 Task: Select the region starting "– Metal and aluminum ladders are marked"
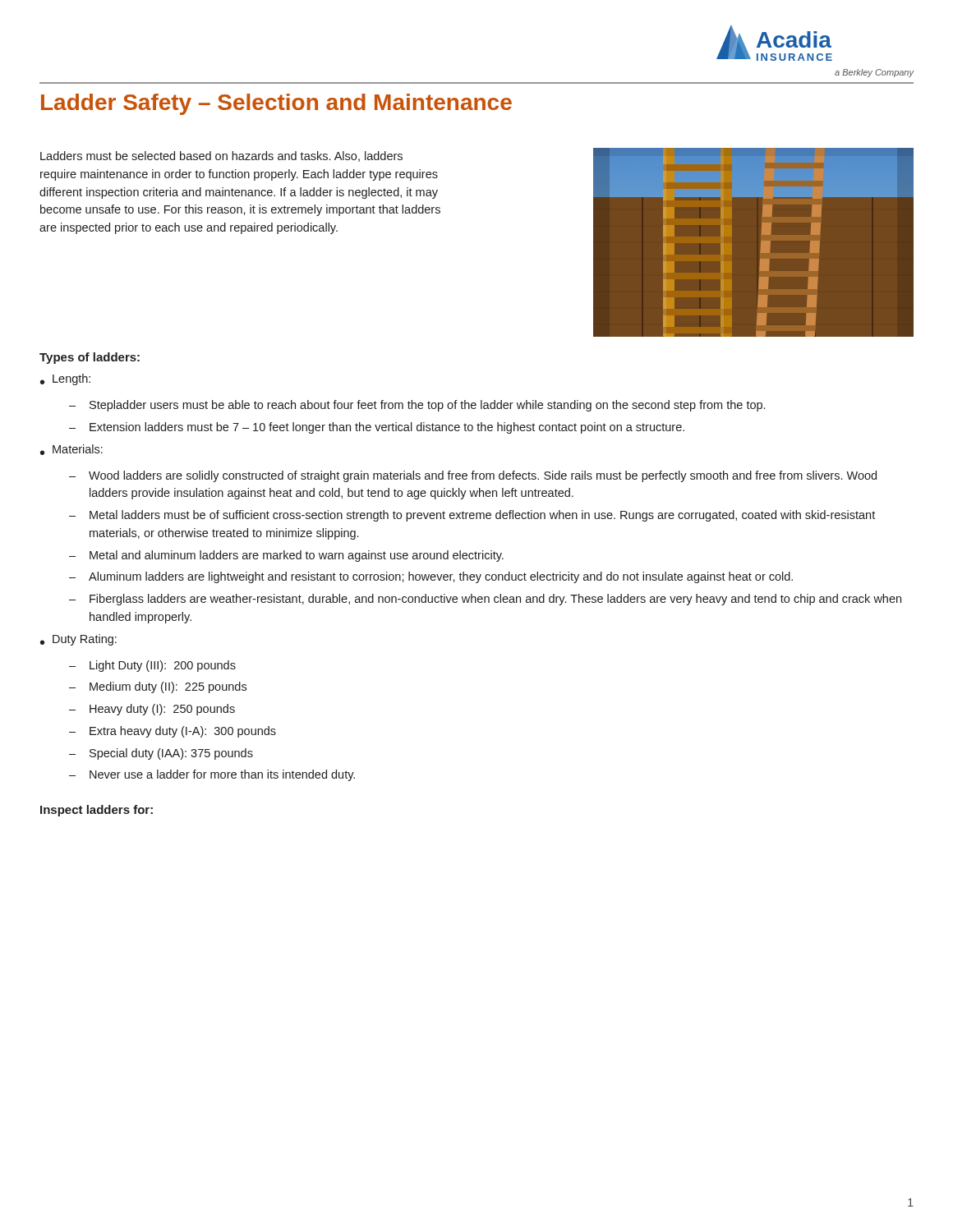491,556
